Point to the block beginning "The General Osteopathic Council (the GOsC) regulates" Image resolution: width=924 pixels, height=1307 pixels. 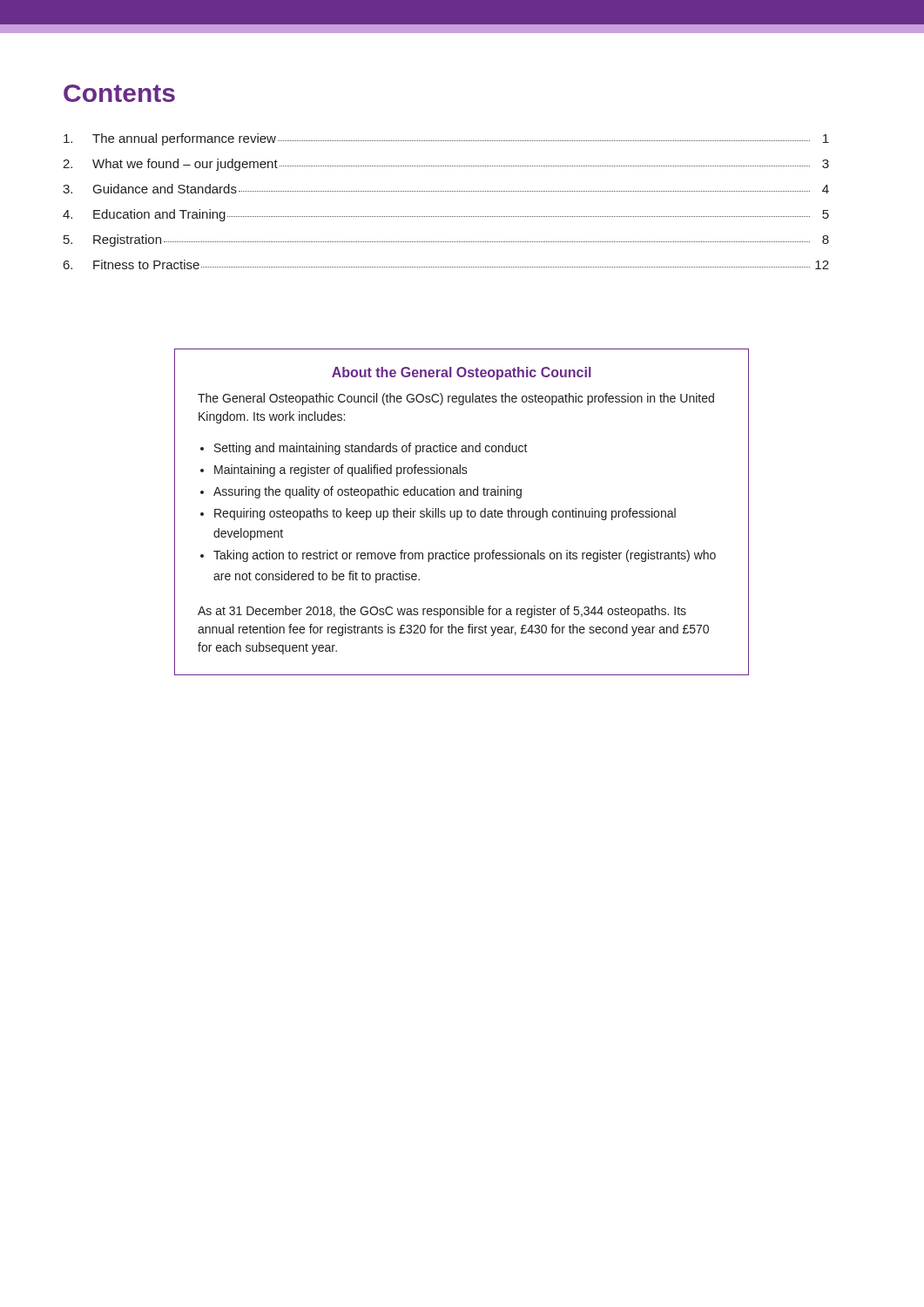pyautogui.click(x=456, y=407)
